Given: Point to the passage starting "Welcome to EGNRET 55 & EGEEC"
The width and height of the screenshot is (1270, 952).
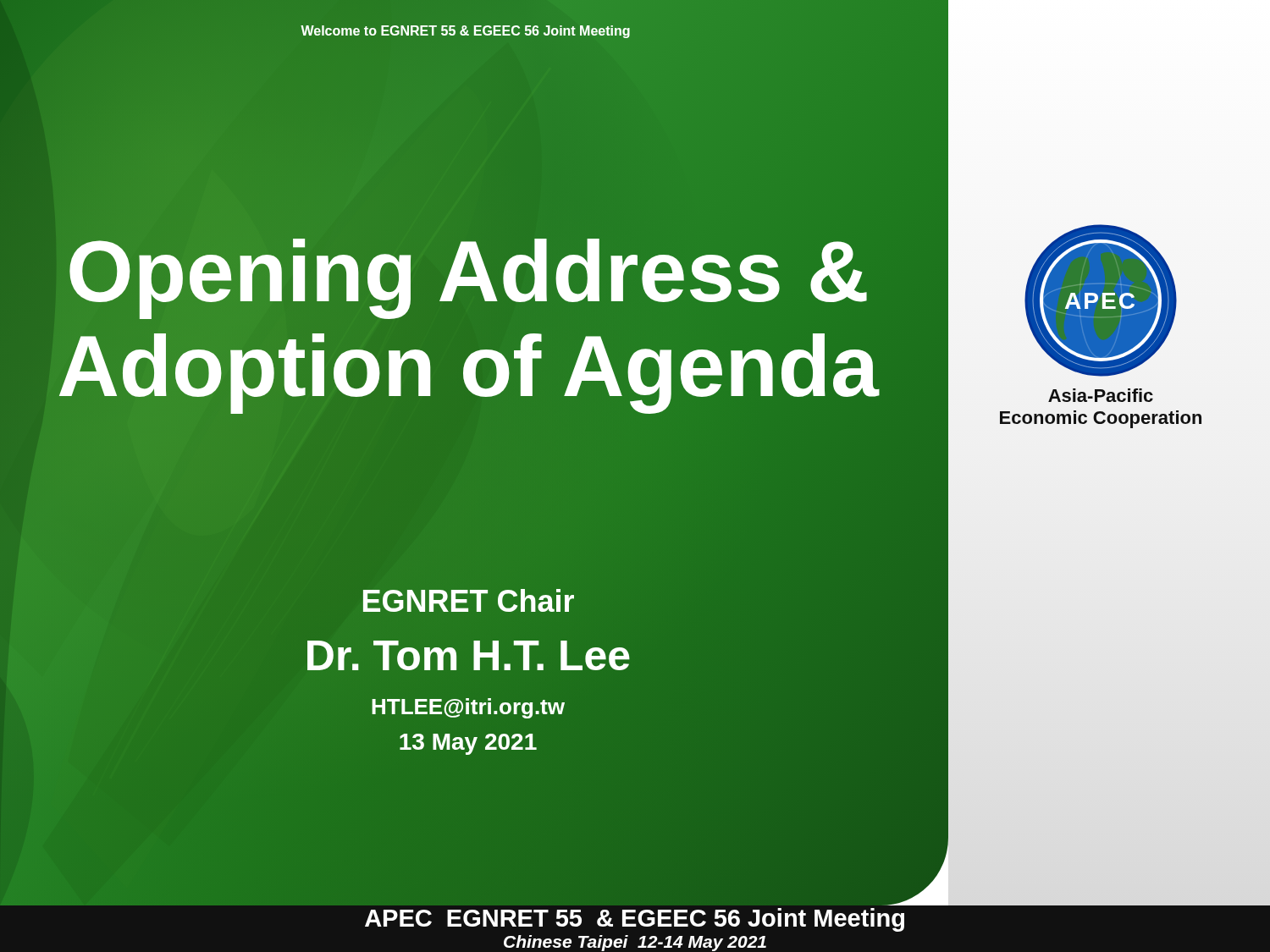Looking at the screenshot, I should [x=466, y=31].
